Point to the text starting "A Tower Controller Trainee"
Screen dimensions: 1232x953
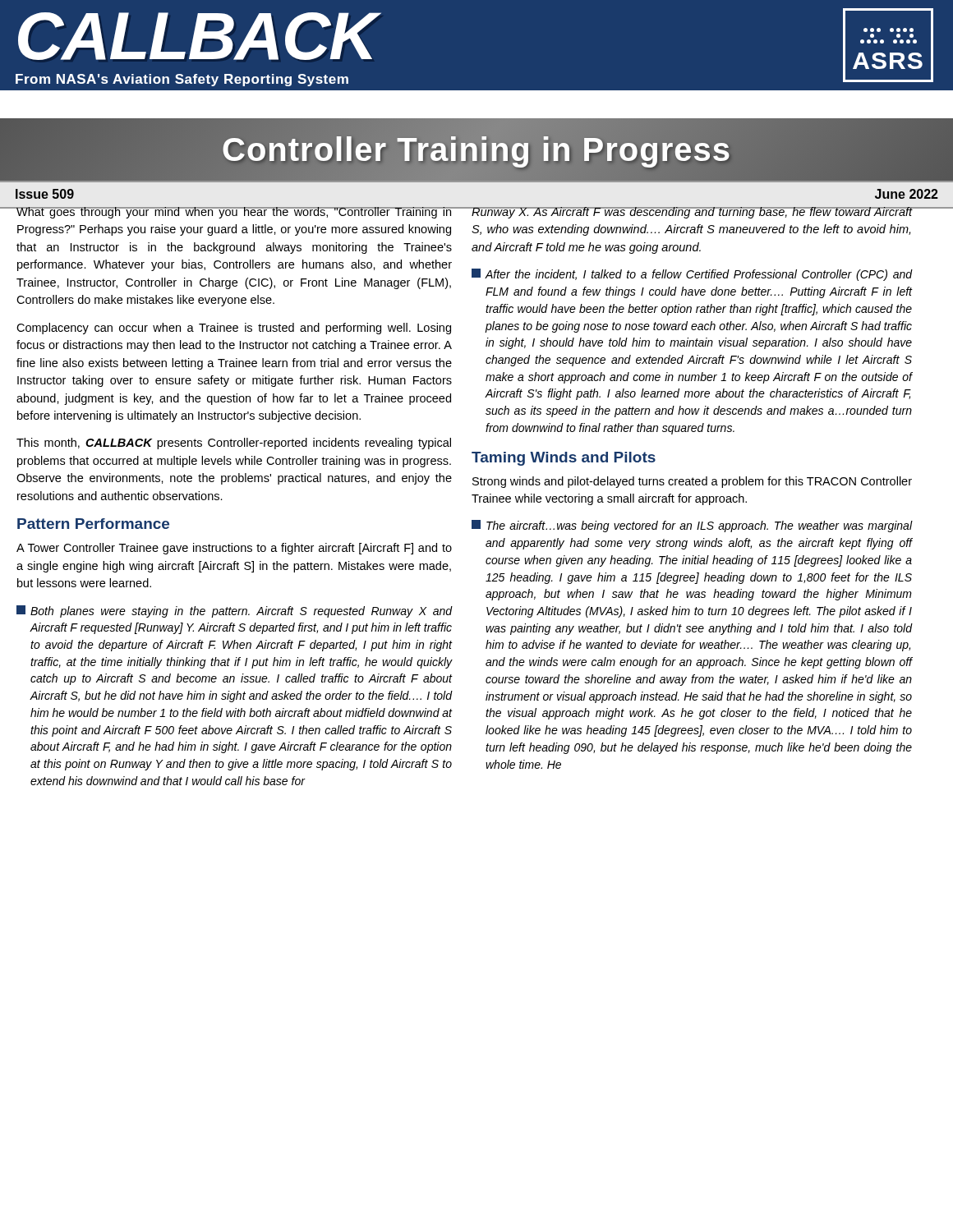coord(234,566)
